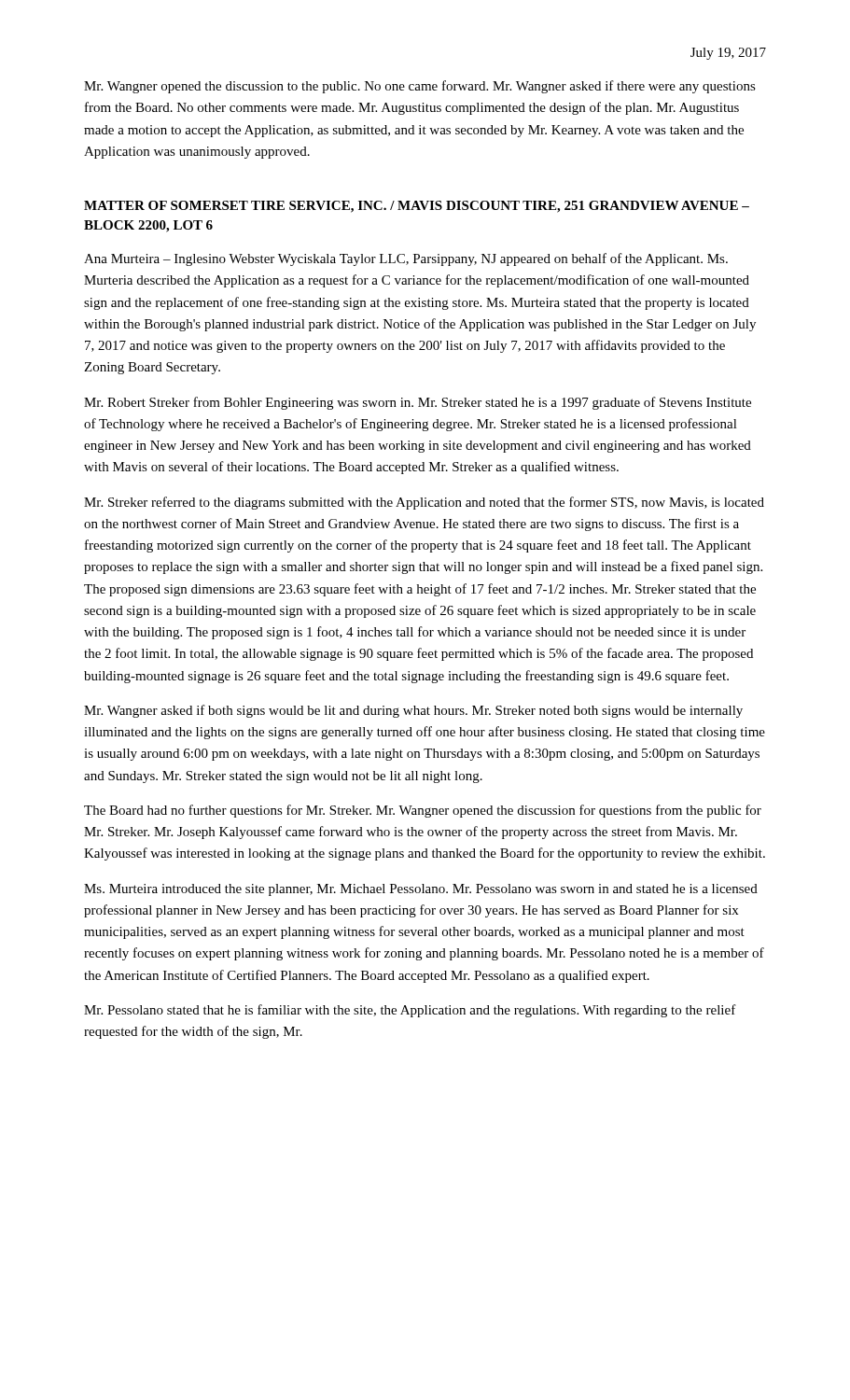Image resolution: width=850 pixels, height=1400 pixels.
Task: Select the section header that reads "MATTER OF SOMERSET"
Action: point(416,215)
